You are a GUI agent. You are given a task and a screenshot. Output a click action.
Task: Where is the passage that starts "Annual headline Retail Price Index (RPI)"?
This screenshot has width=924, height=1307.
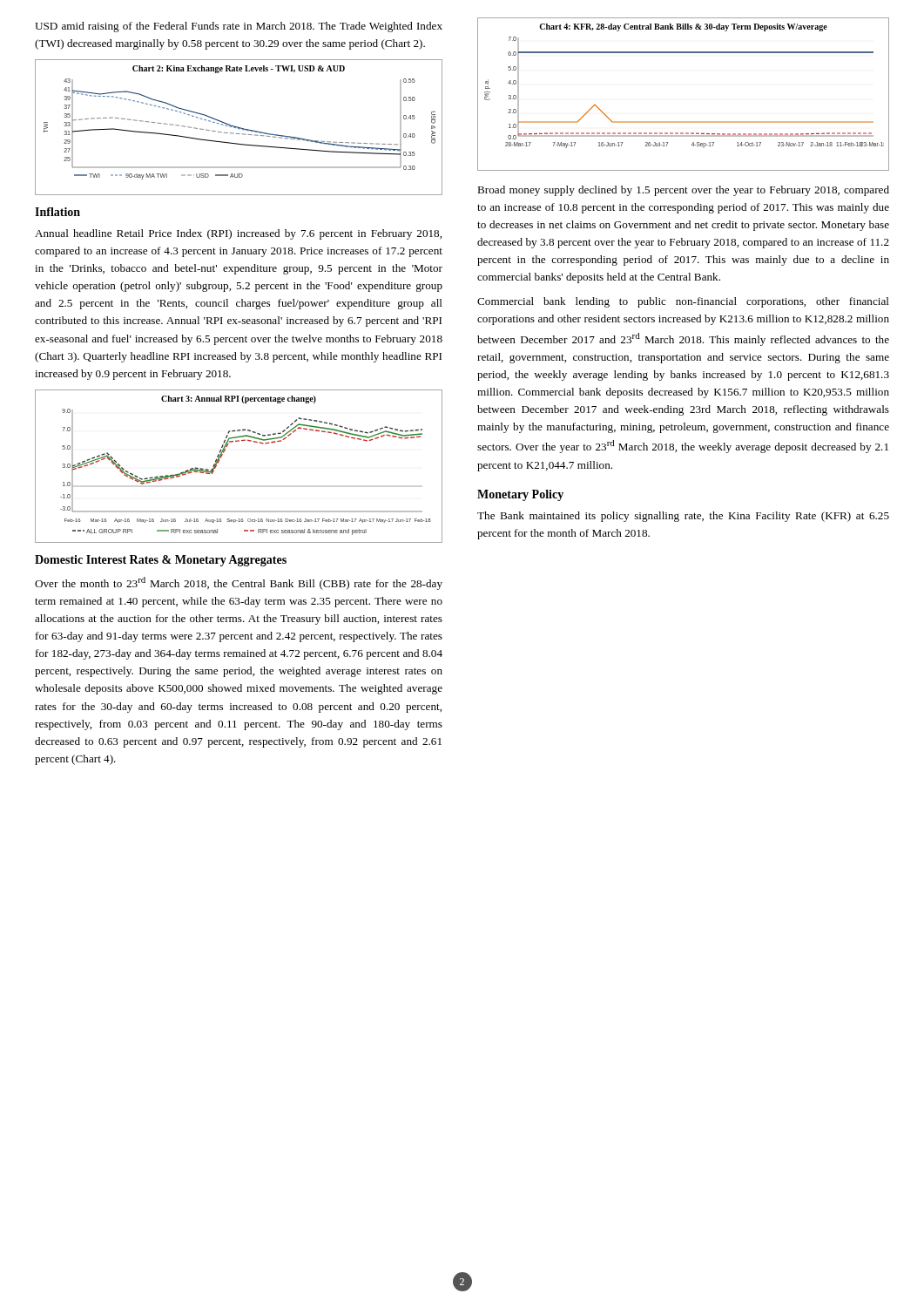pos(239,303)
